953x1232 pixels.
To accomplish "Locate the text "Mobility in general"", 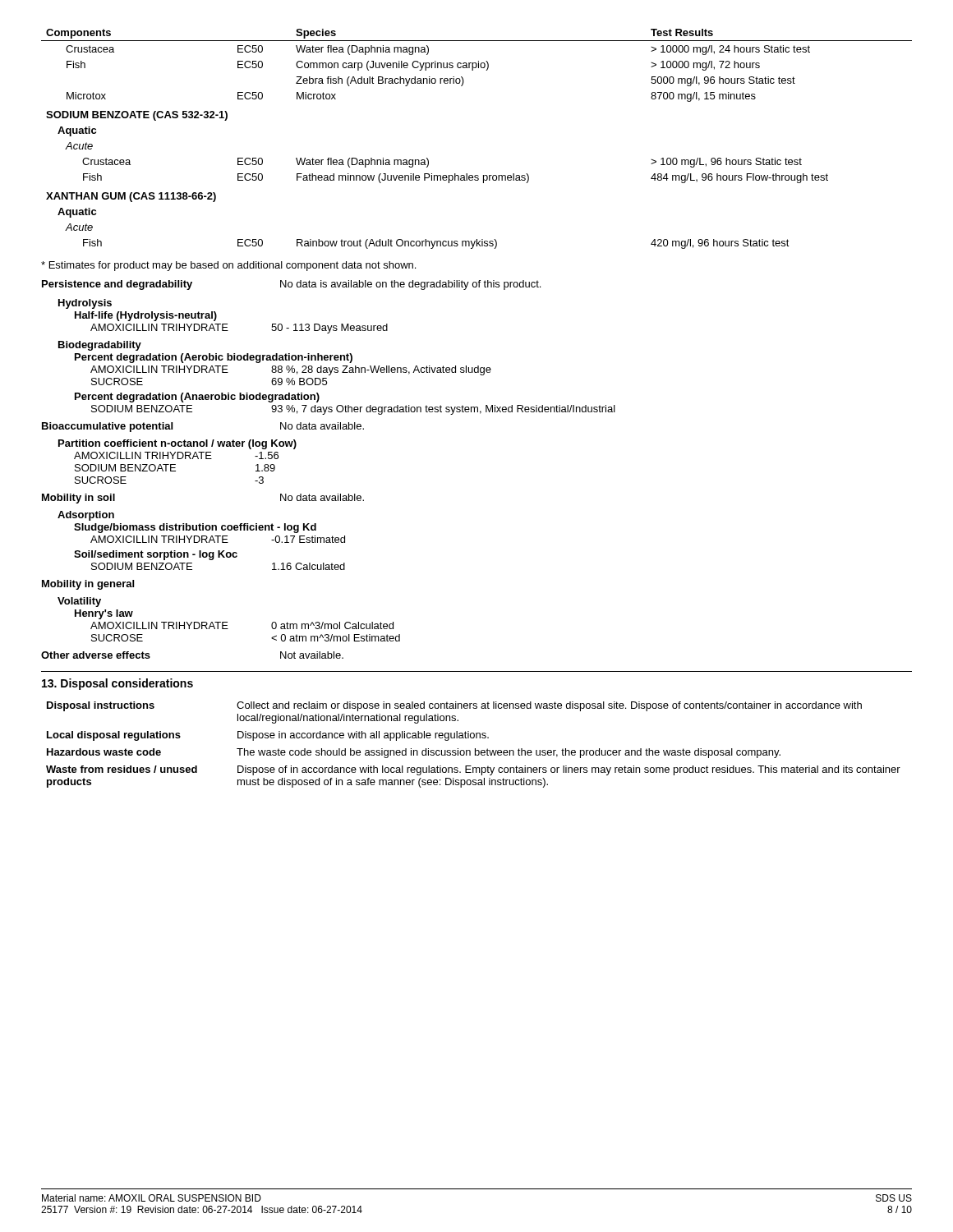I will 88,584.
